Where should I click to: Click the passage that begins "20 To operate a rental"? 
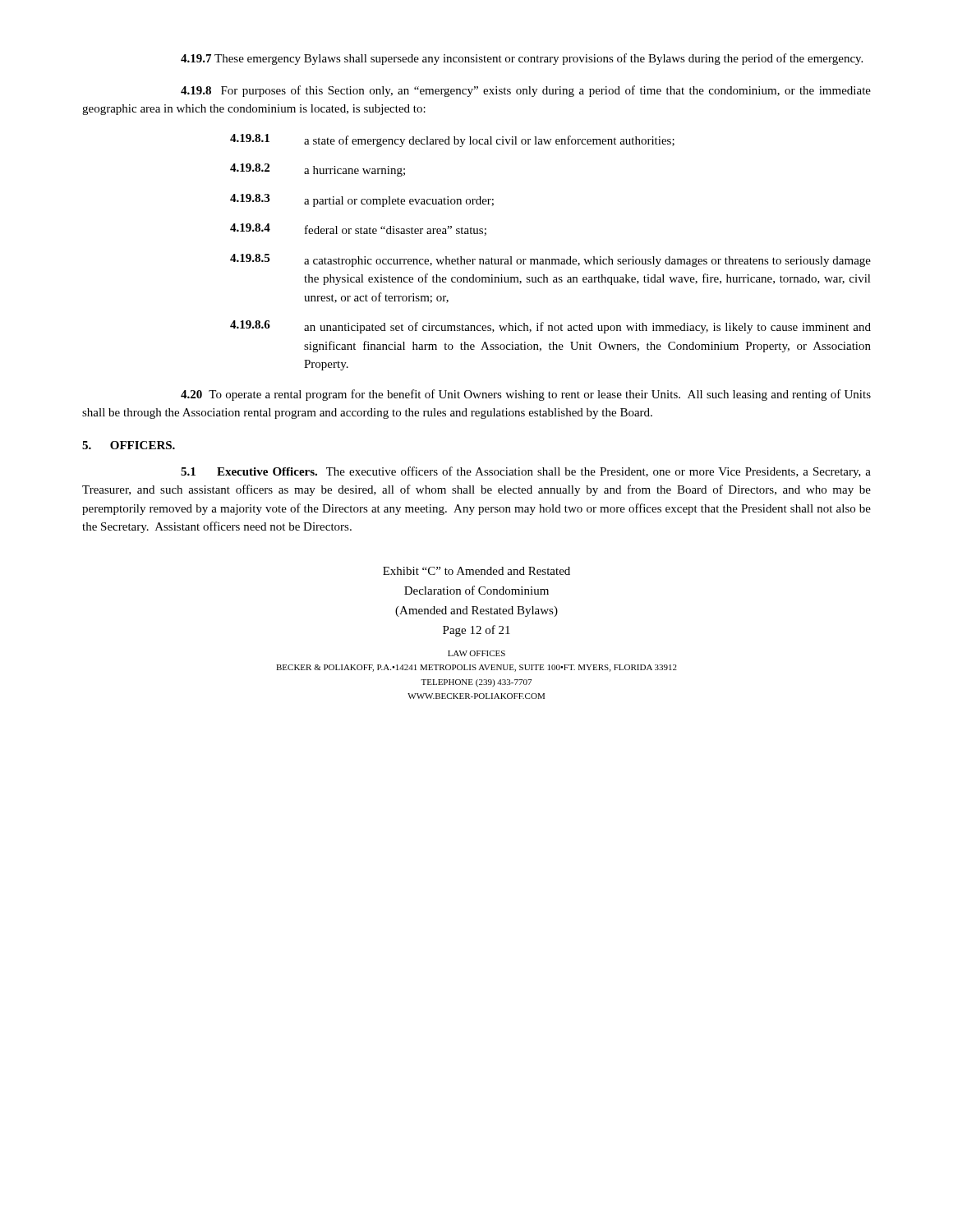pos(476,403)
